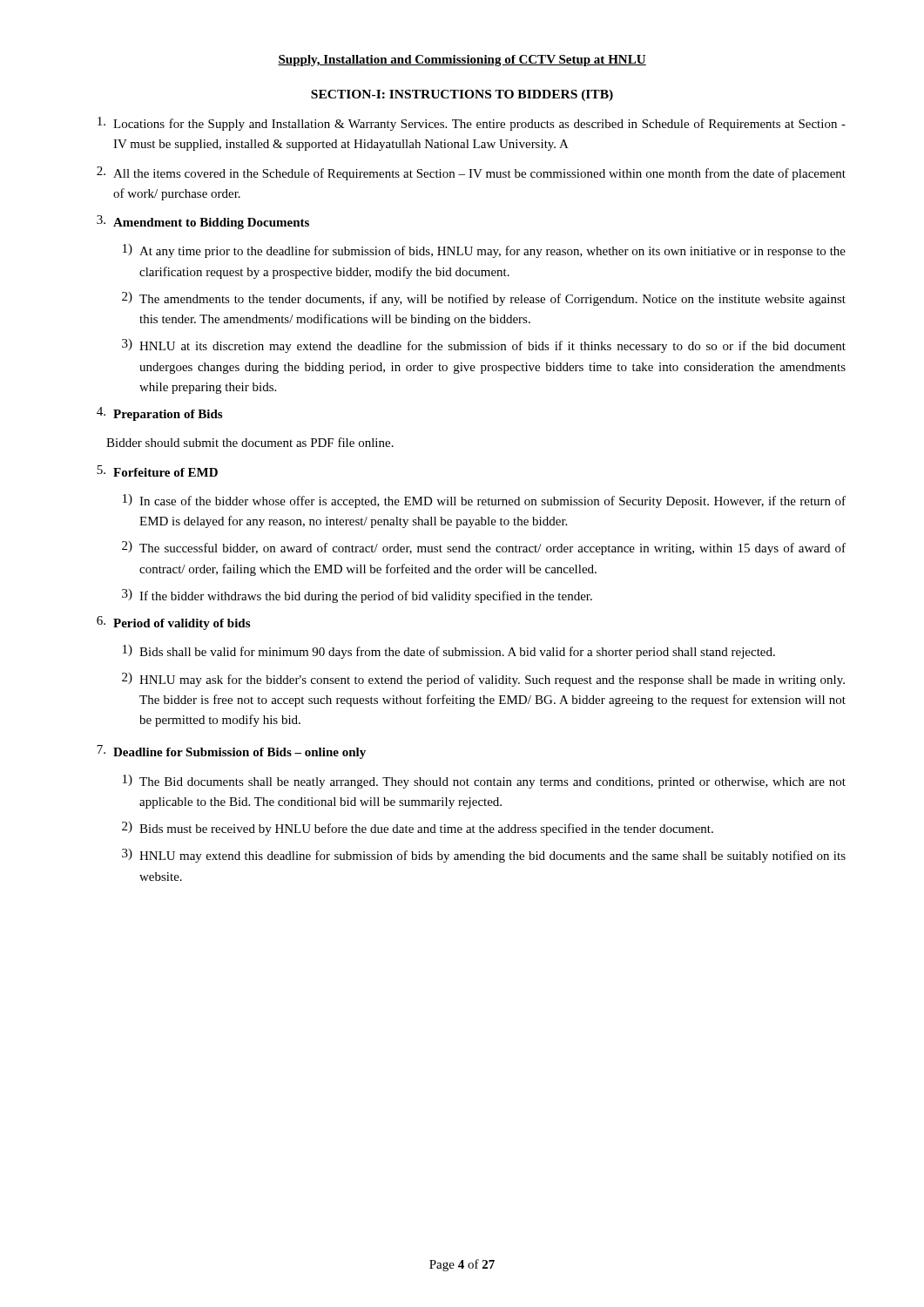Point to the text starting "6. Period of validity of"

coord(173,623)
